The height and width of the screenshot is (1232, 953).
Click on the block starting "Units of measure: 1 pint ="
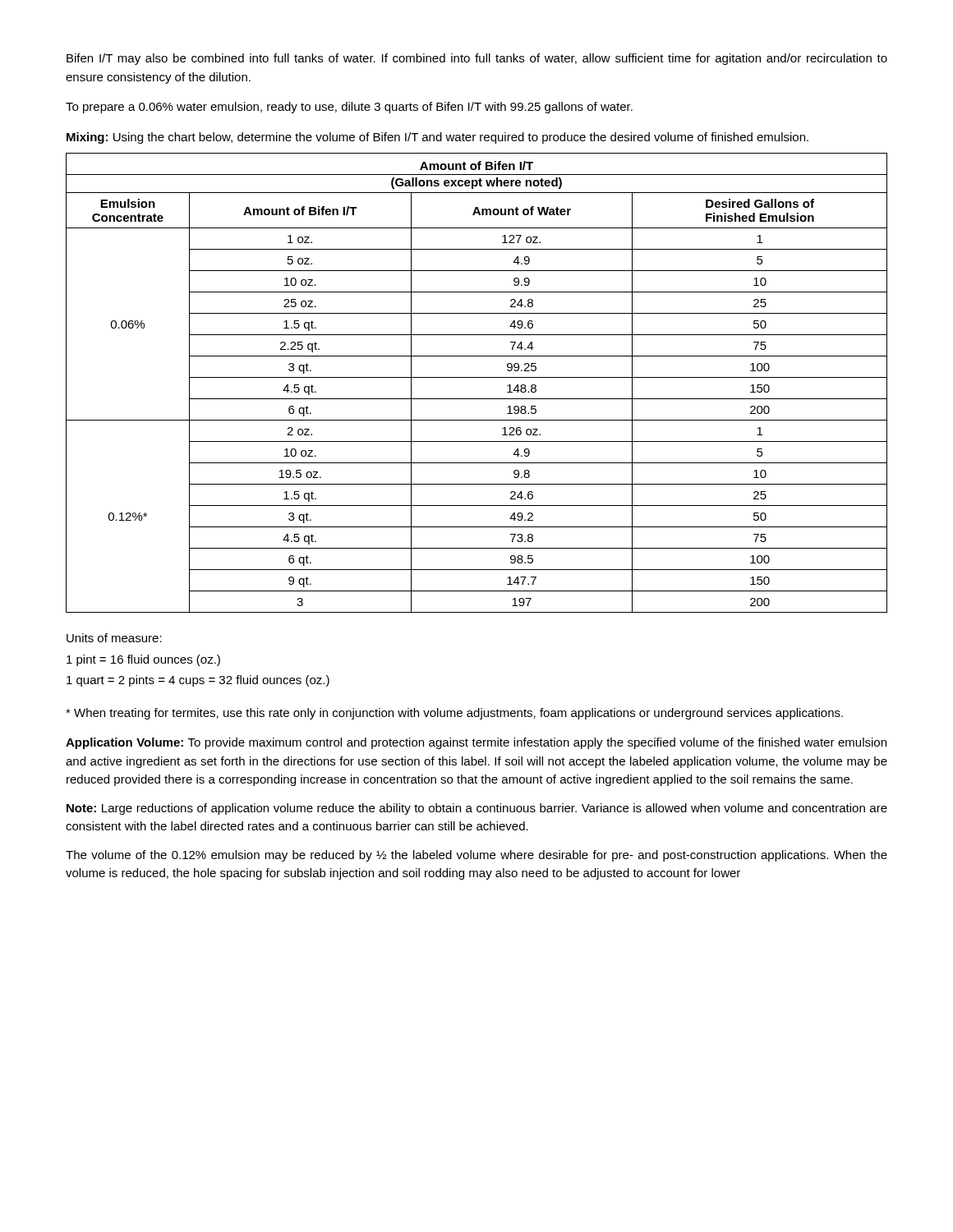coord(198,659)
